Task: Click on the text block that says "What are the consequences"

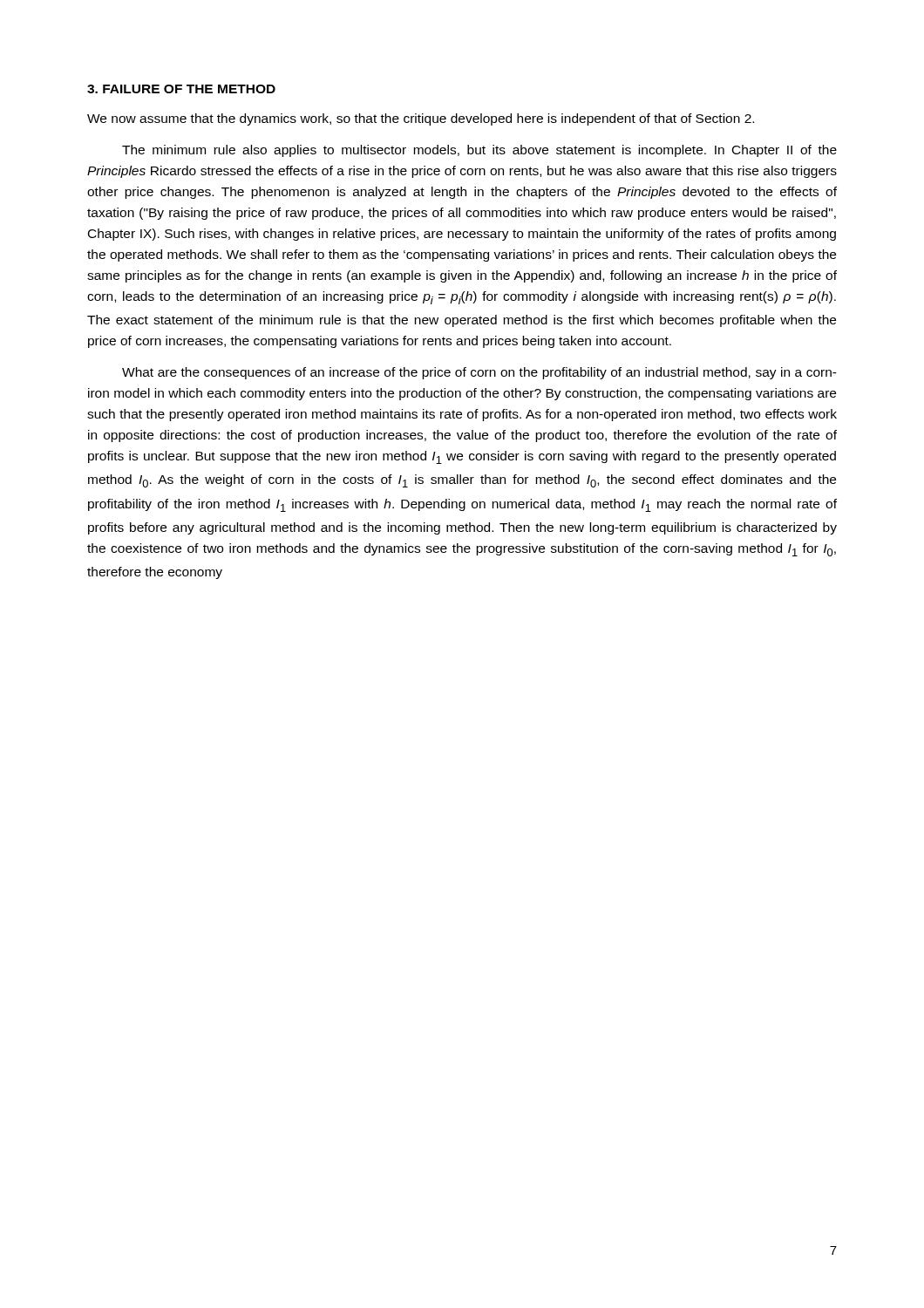Action: tap(462, 472)
